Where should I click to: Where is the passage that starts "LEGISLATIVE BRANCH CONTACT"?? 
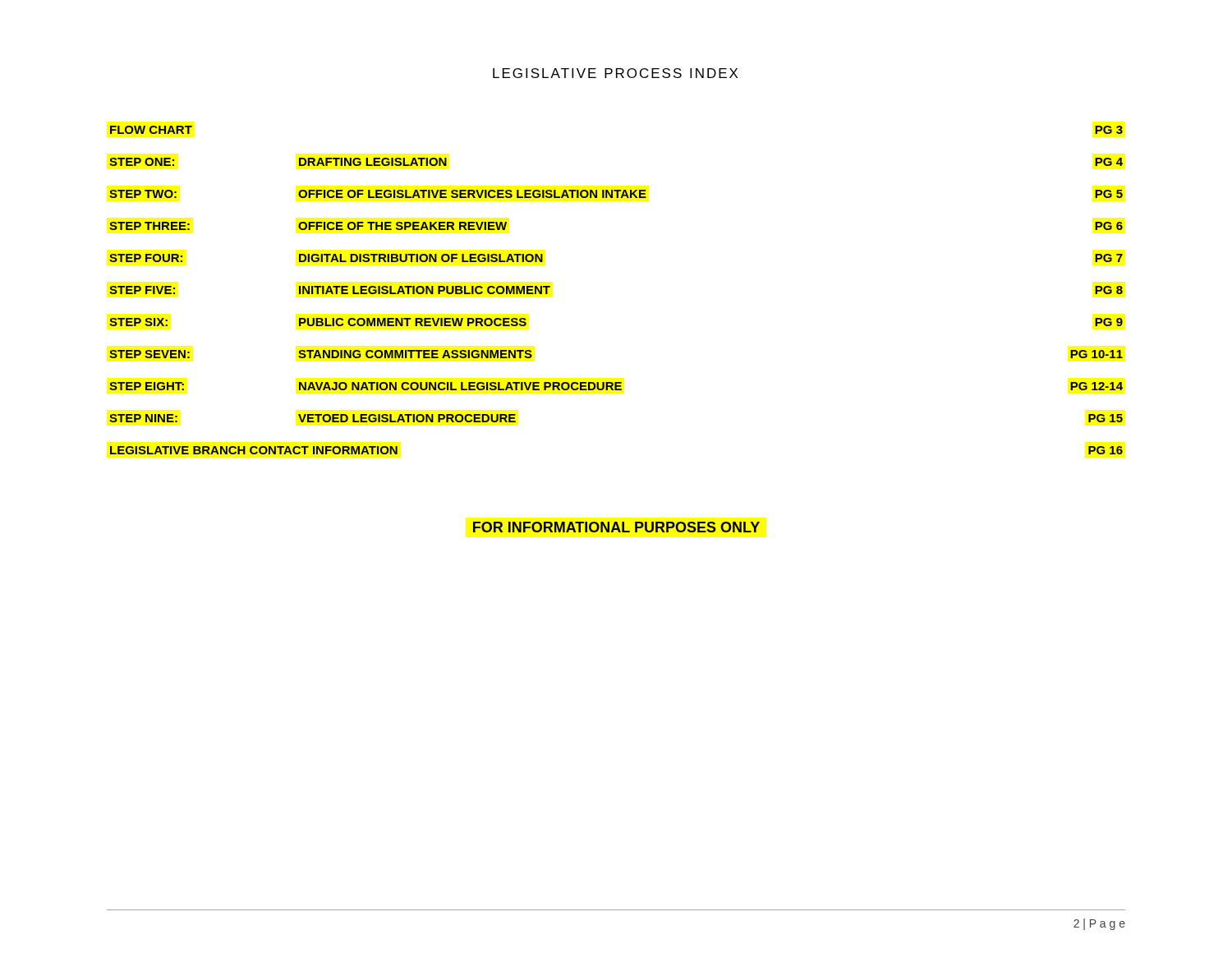(254, 450)
